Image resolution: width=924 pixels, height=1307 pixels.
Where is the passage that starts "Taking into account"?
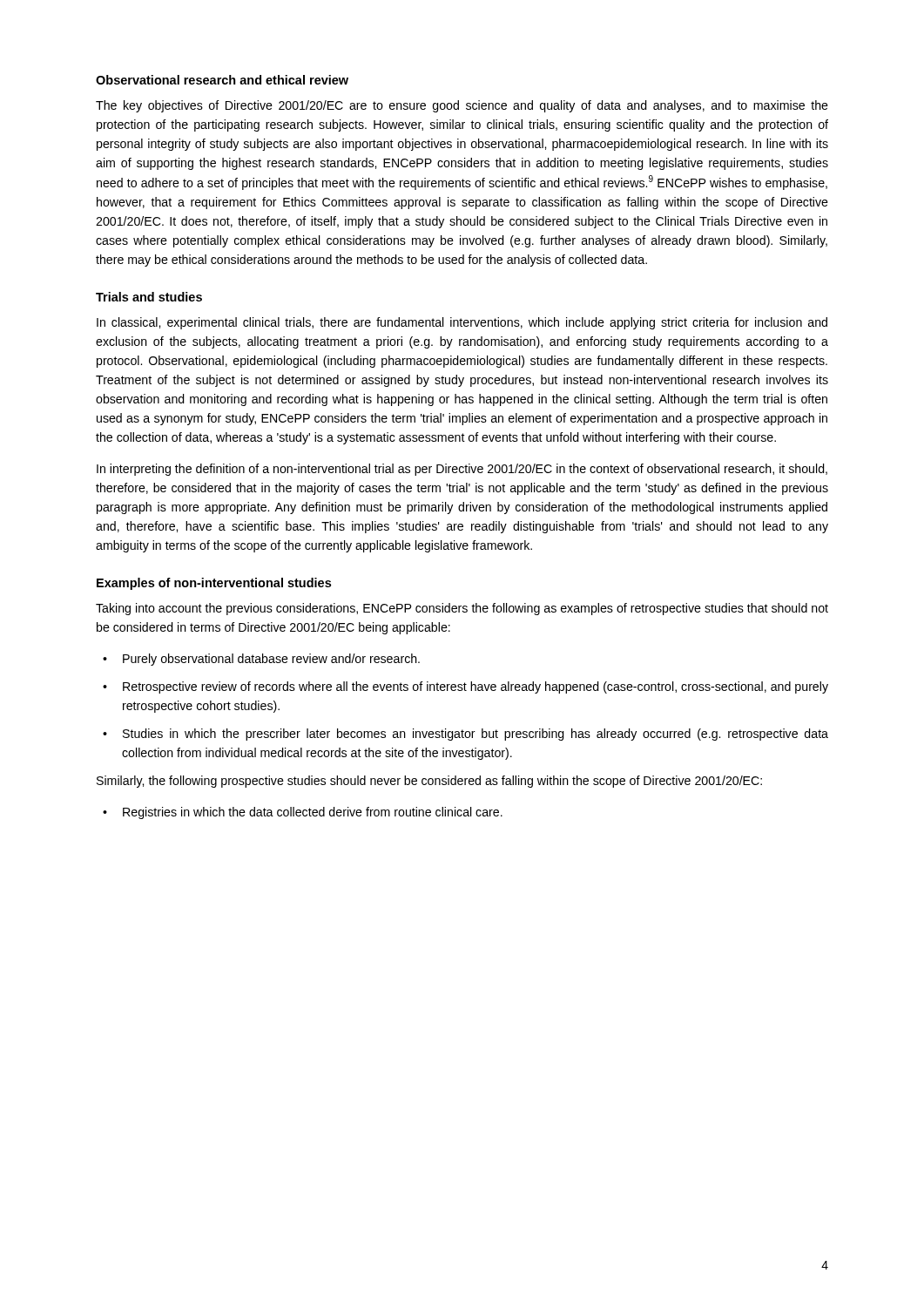[462, 618]
